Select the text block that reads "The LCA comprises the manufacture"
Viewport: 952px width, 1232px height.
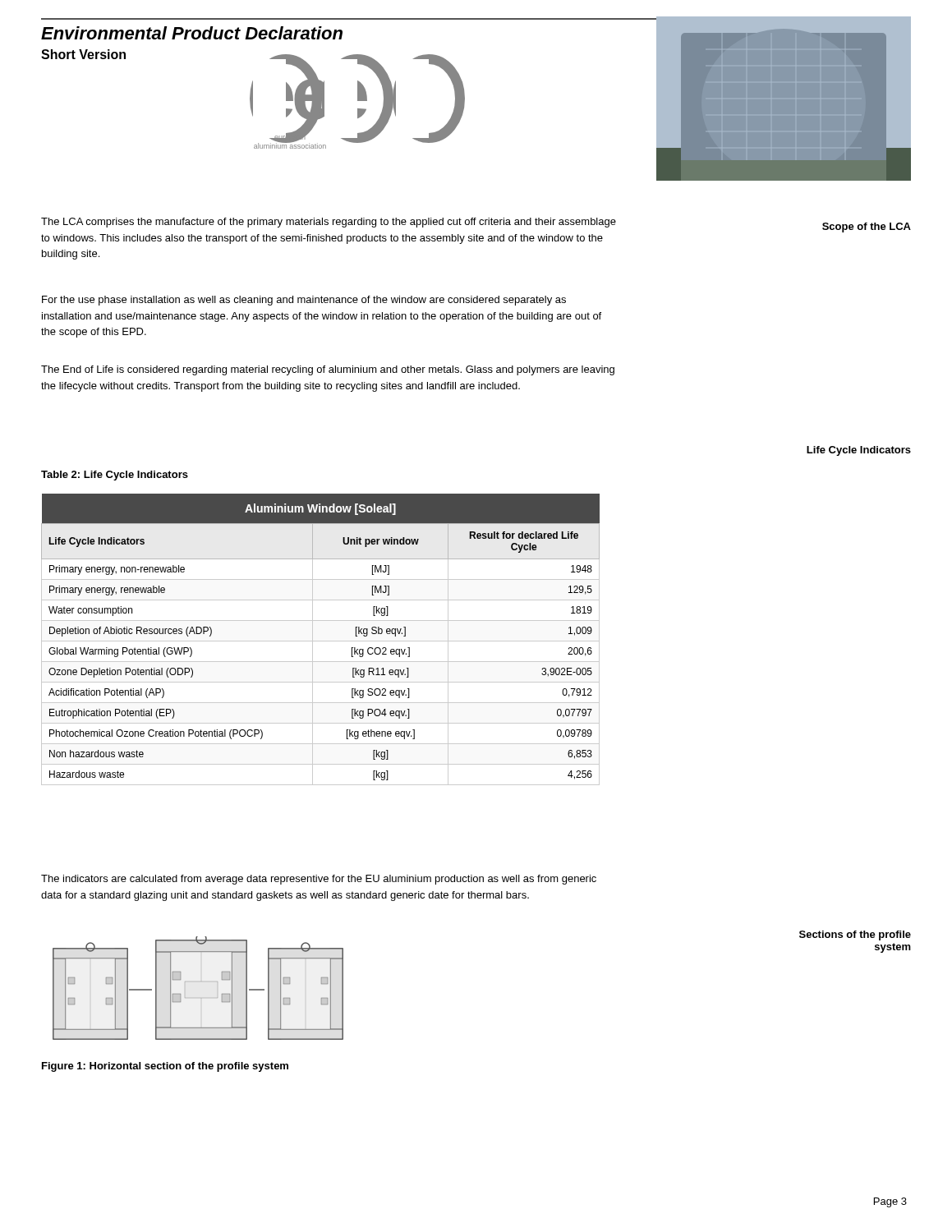[329, 237]
